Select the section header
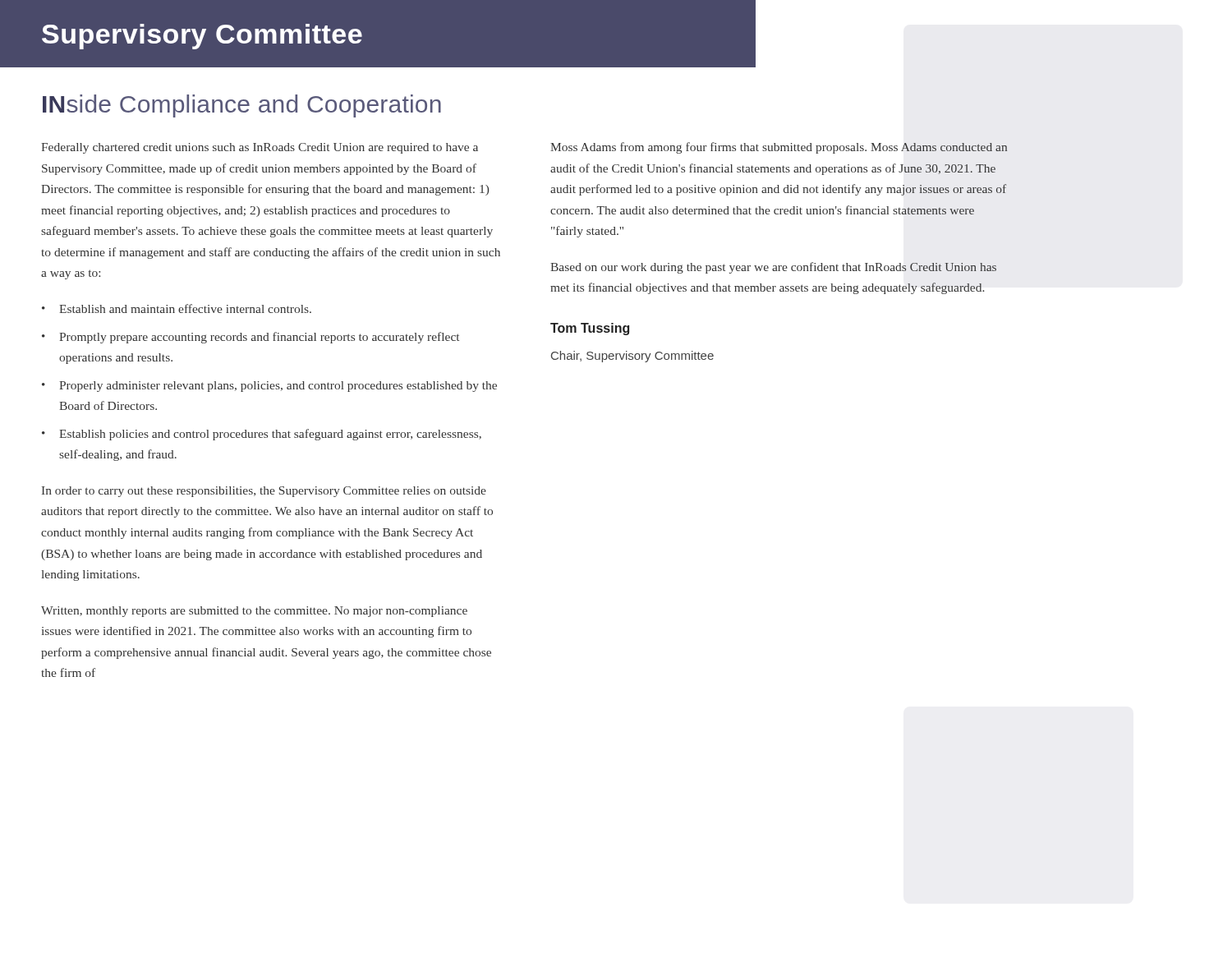The width and height of the screenshot is (1232, 953). [x=616, y=104]
